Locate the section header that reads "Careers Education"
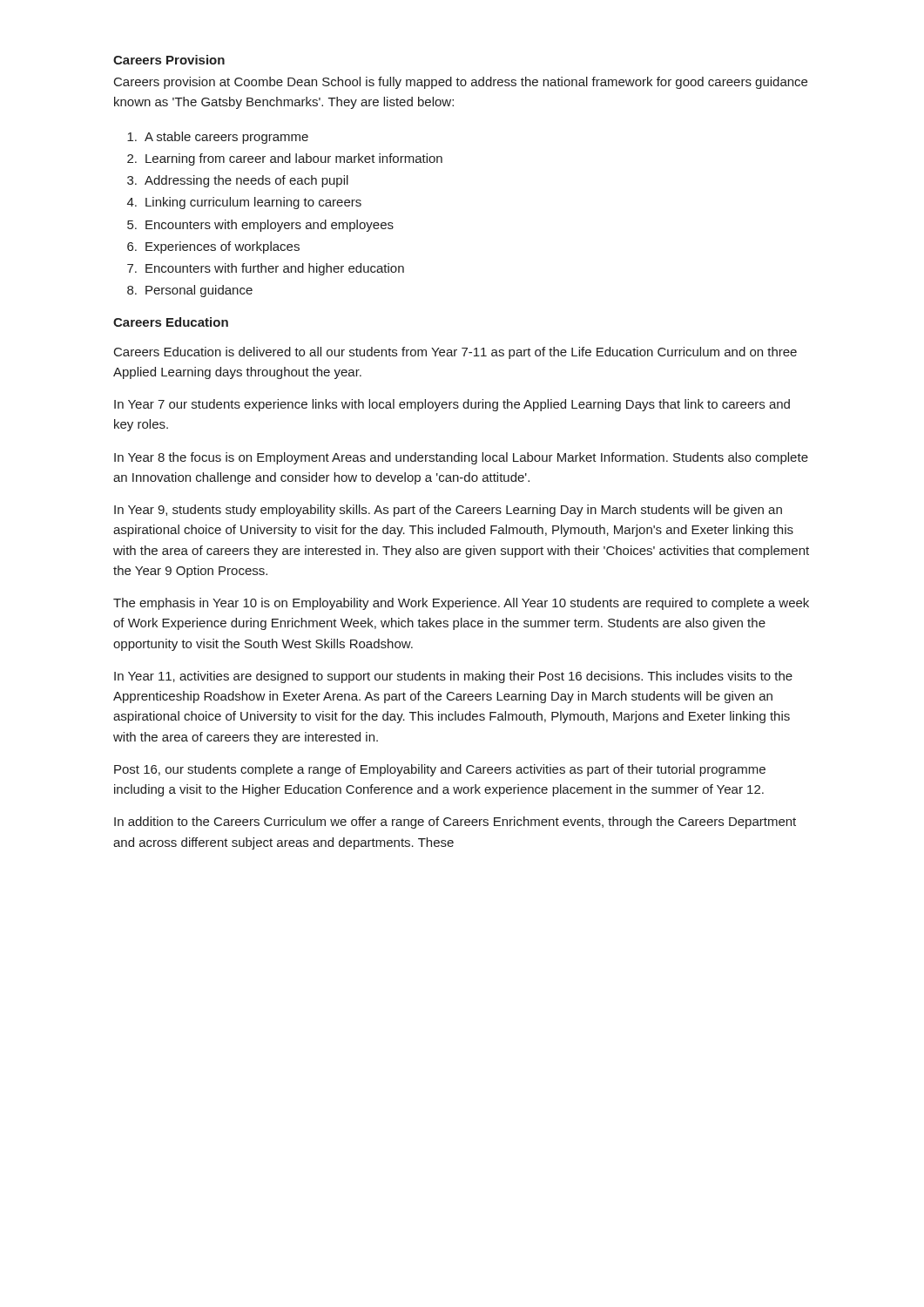 coord(171,322)
